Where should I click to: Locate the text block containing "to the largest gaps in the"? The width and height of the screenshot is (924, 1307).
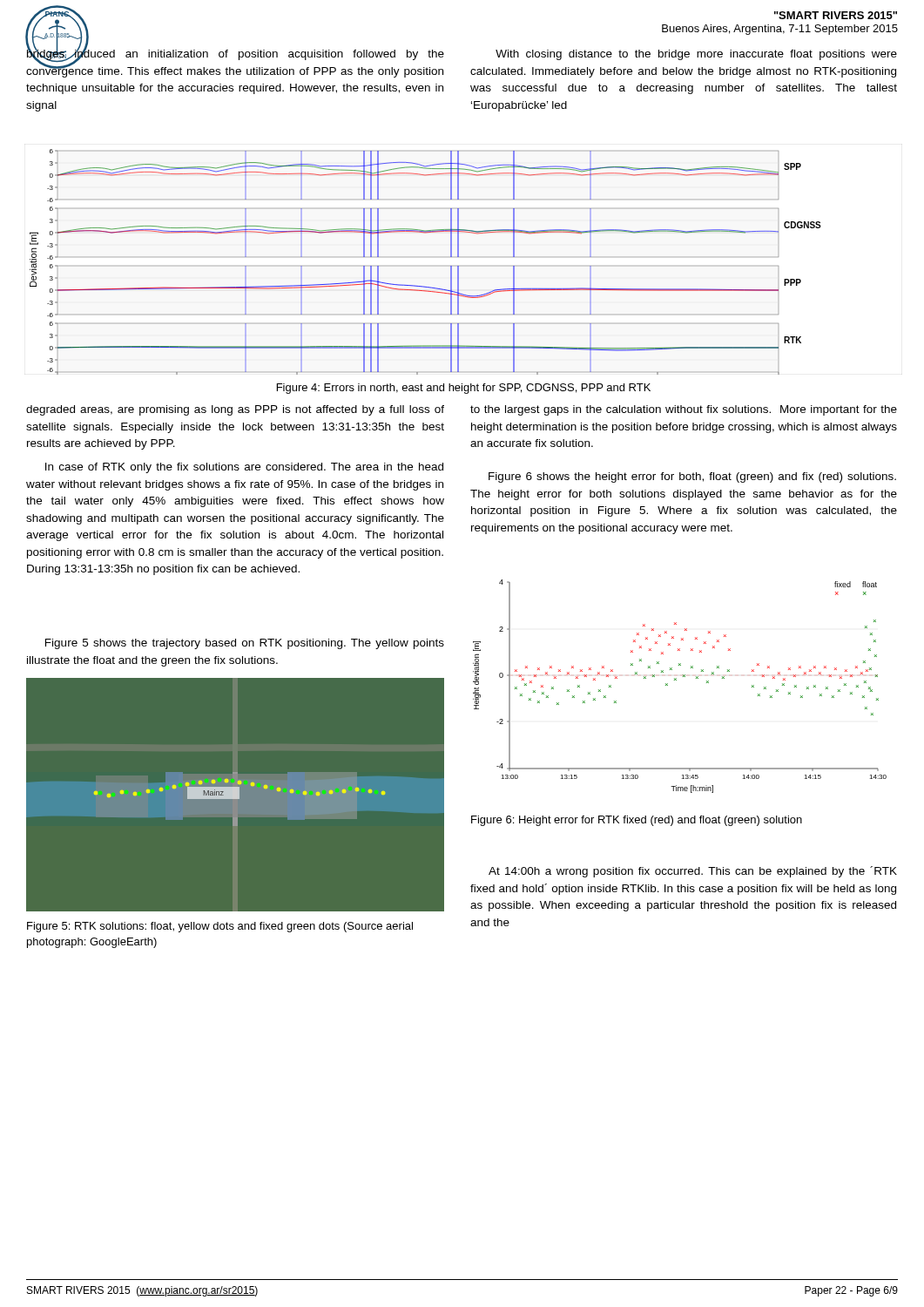point(684,426)
